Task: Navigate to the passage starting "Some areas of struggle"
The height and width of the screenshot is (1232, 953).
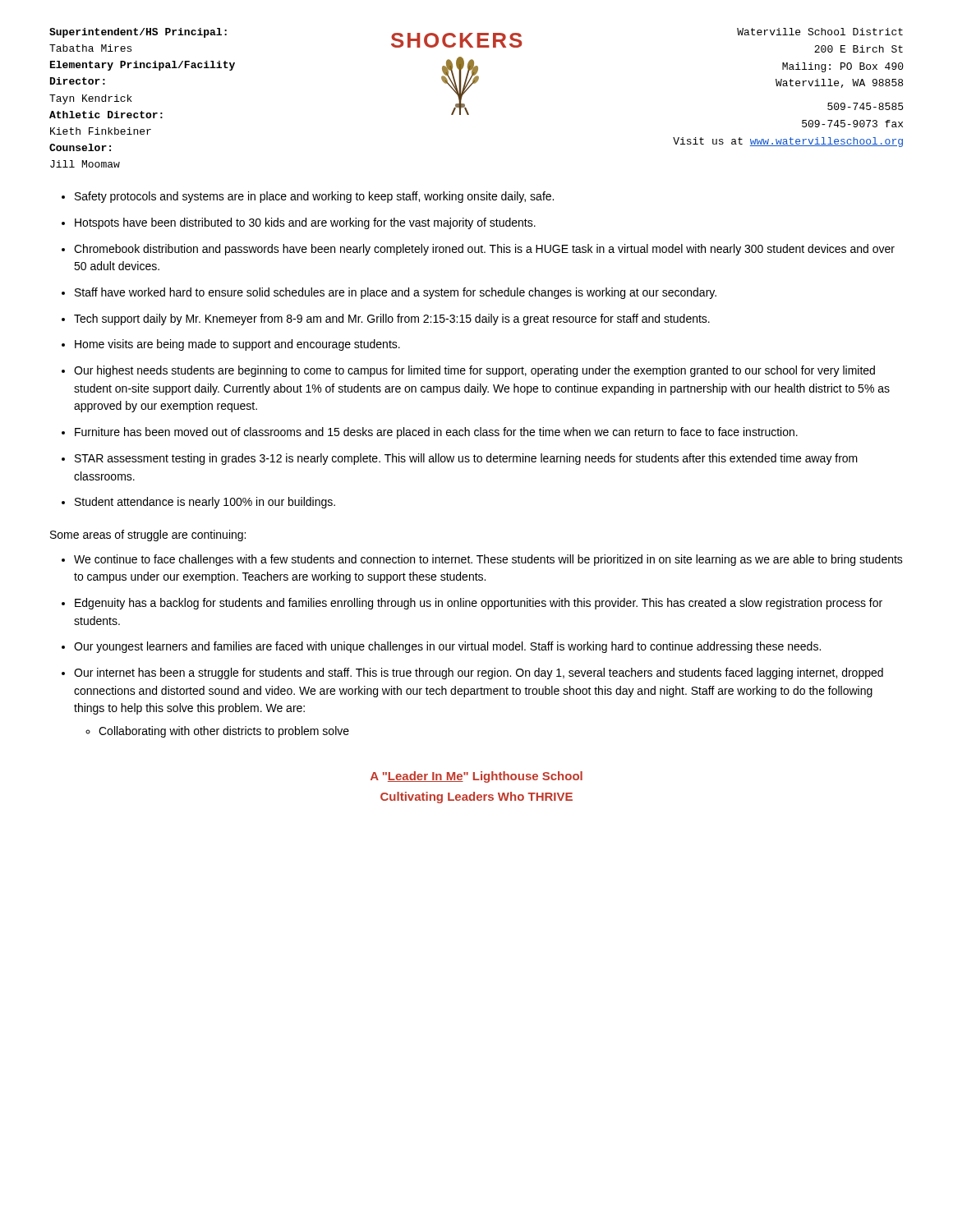Action: [x=148, y=535]
